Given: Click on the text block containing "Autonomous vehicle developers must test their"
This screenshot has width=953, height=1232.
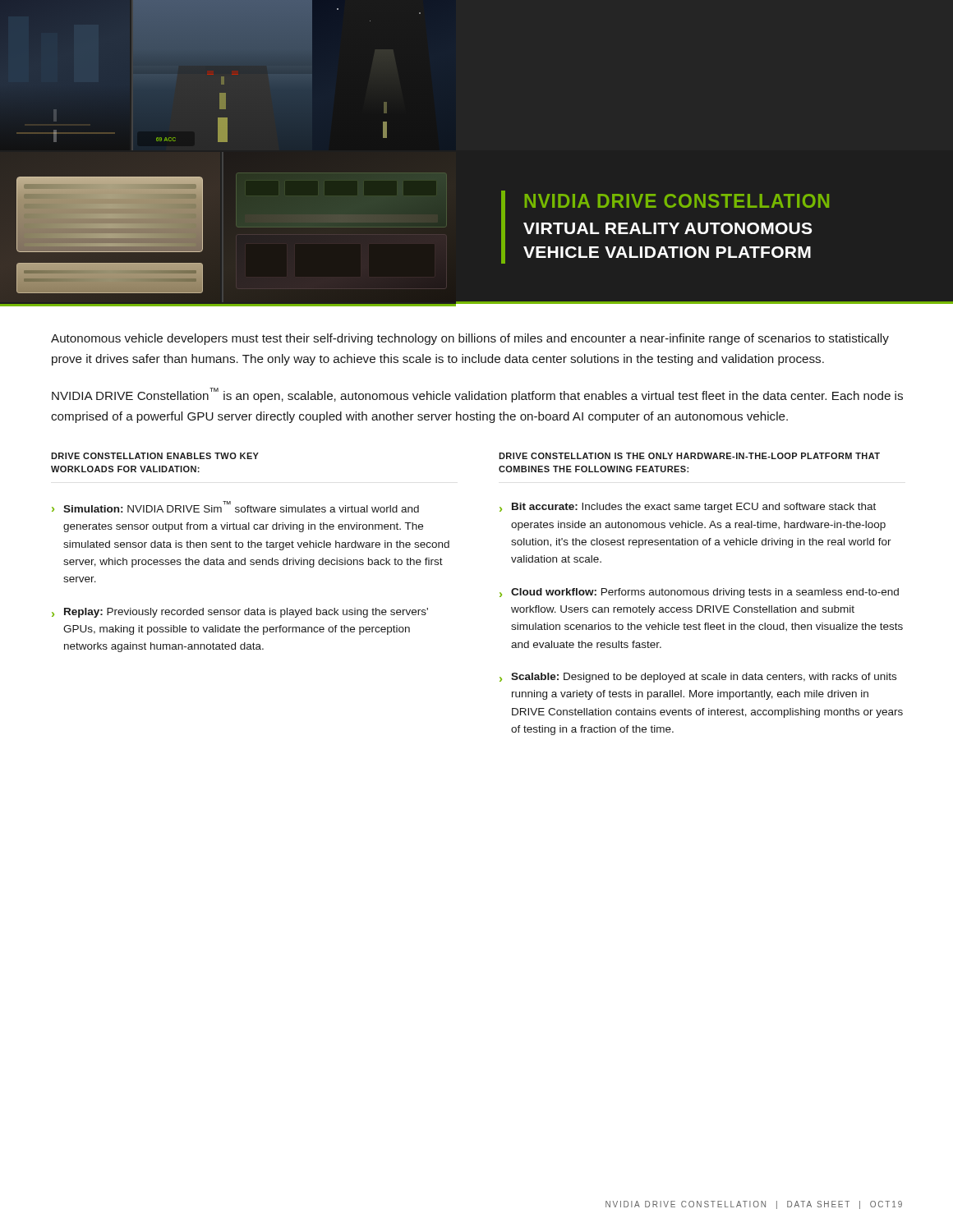Looking at the screenshot, I should [x=470, y=348].
